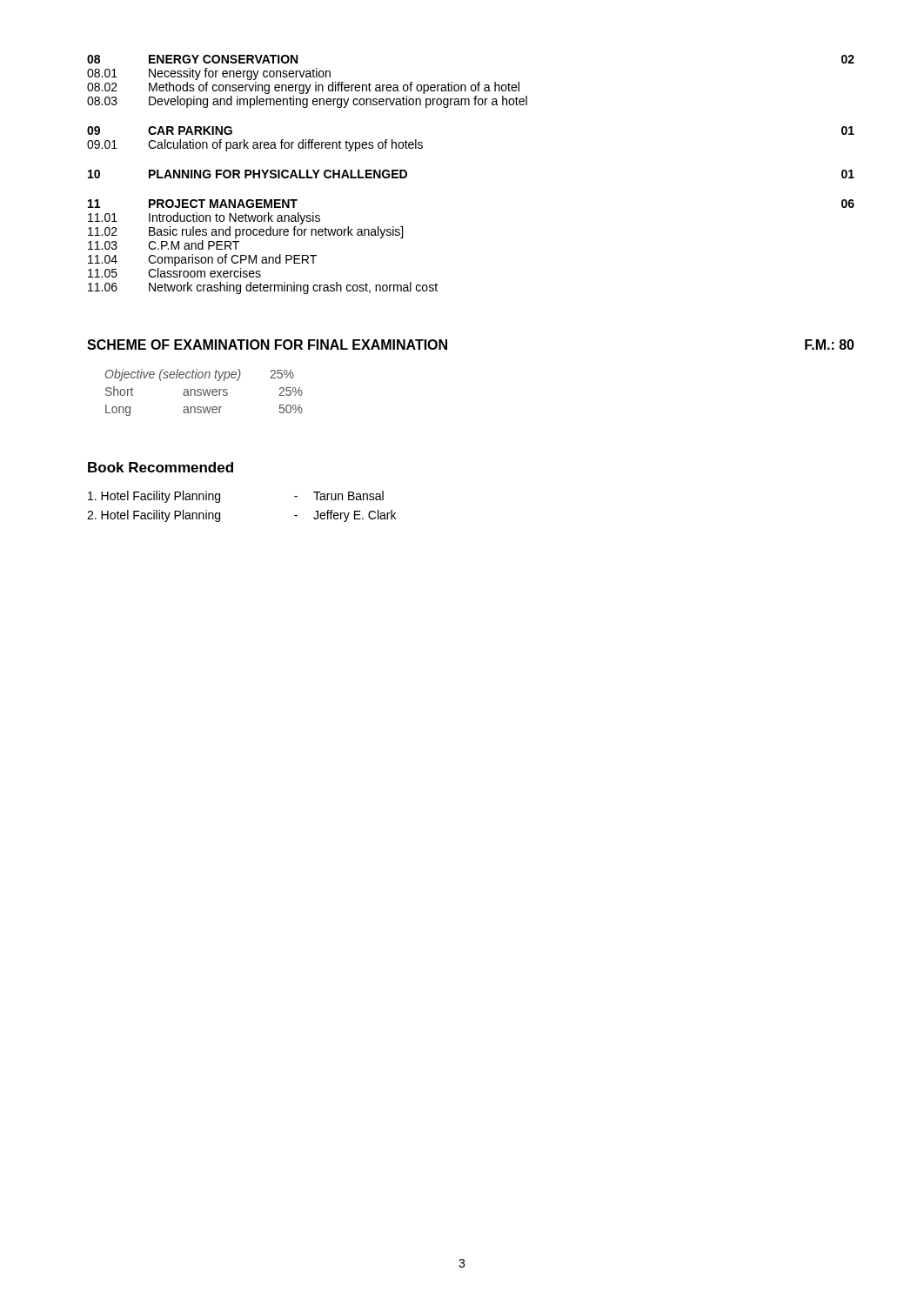Where is the passage that starts "08.02 Methods of conserving energy in different"?
Screen dimensions: 1305x924
471,87
